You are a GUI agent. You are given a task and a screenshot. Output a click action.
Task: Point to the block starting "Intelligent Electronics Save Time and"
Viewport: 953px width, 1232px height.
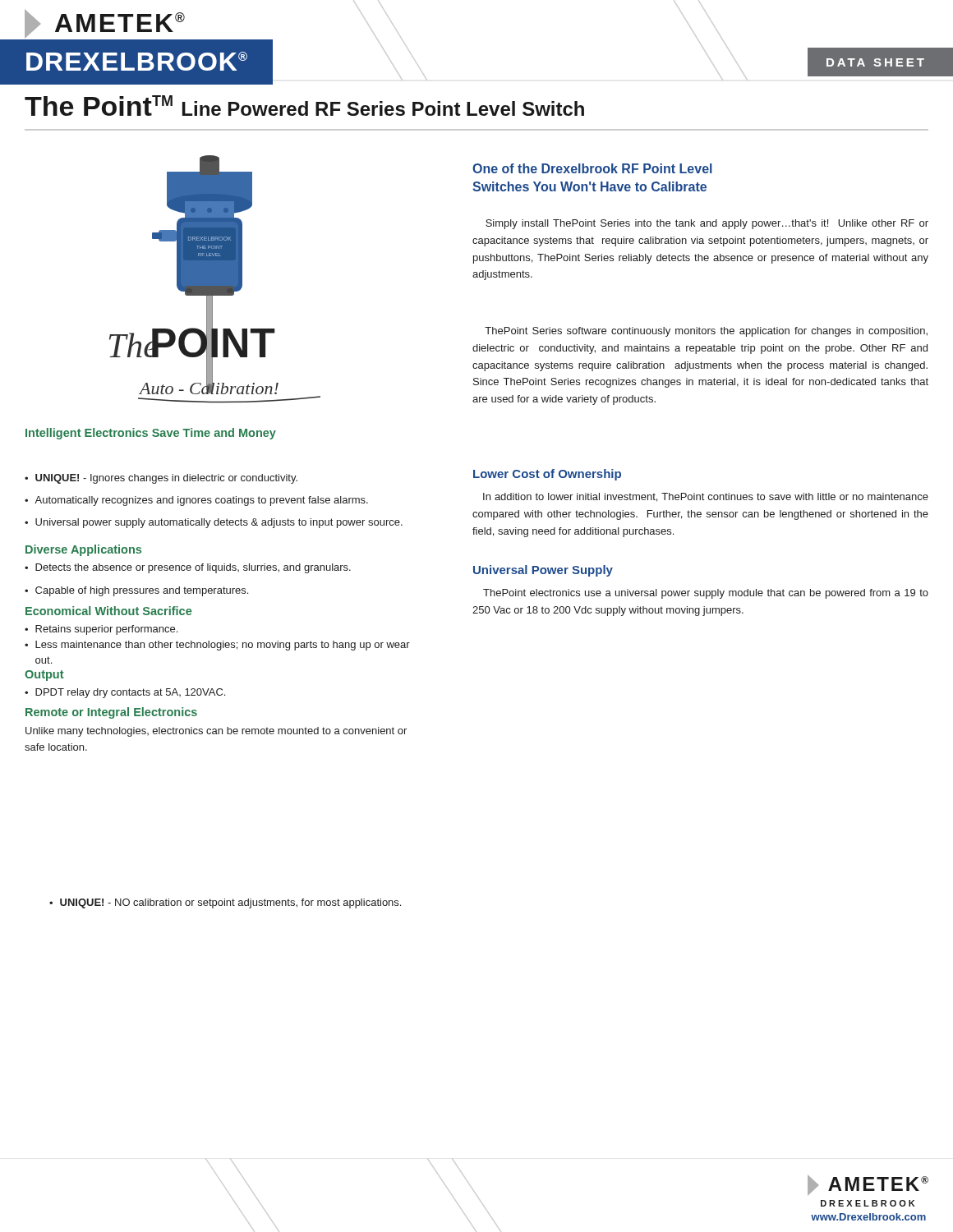[150, 433]
